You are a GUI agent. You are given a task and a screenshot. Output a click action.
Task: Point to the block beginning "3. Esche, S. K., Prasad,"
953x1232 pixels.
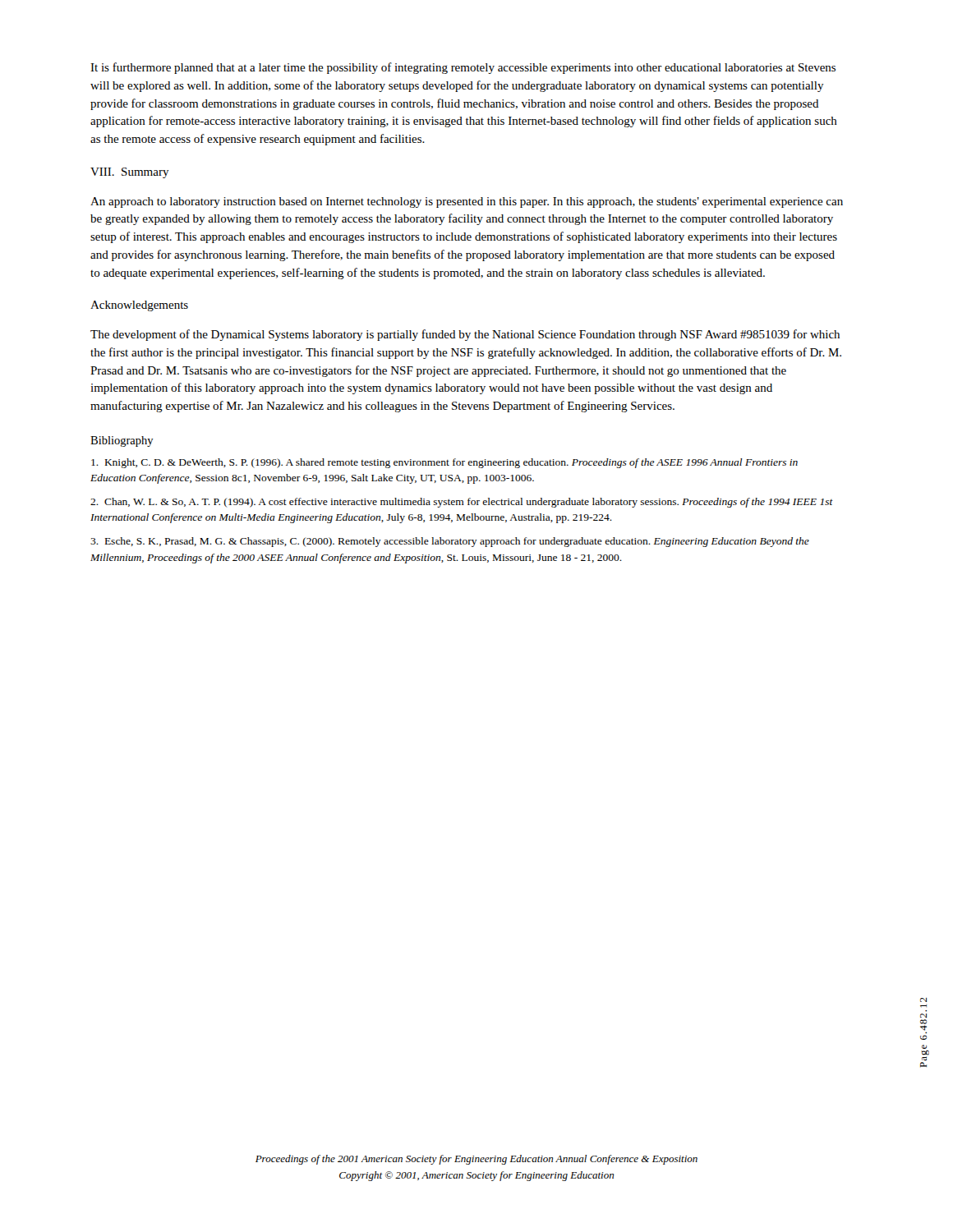[450, 549]
